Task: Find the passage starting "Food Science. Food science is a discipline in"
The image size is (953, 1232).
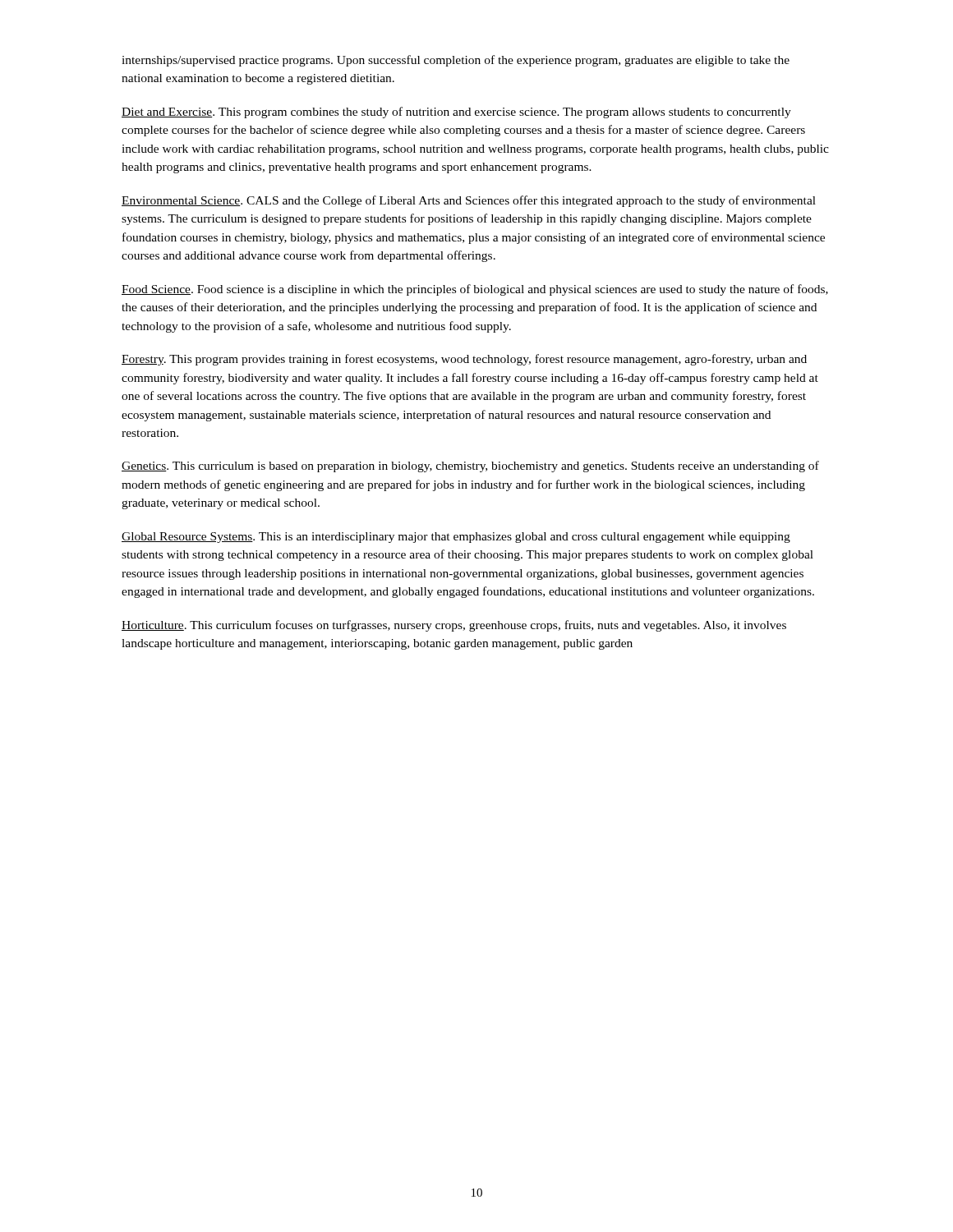Action: (475, 307)
